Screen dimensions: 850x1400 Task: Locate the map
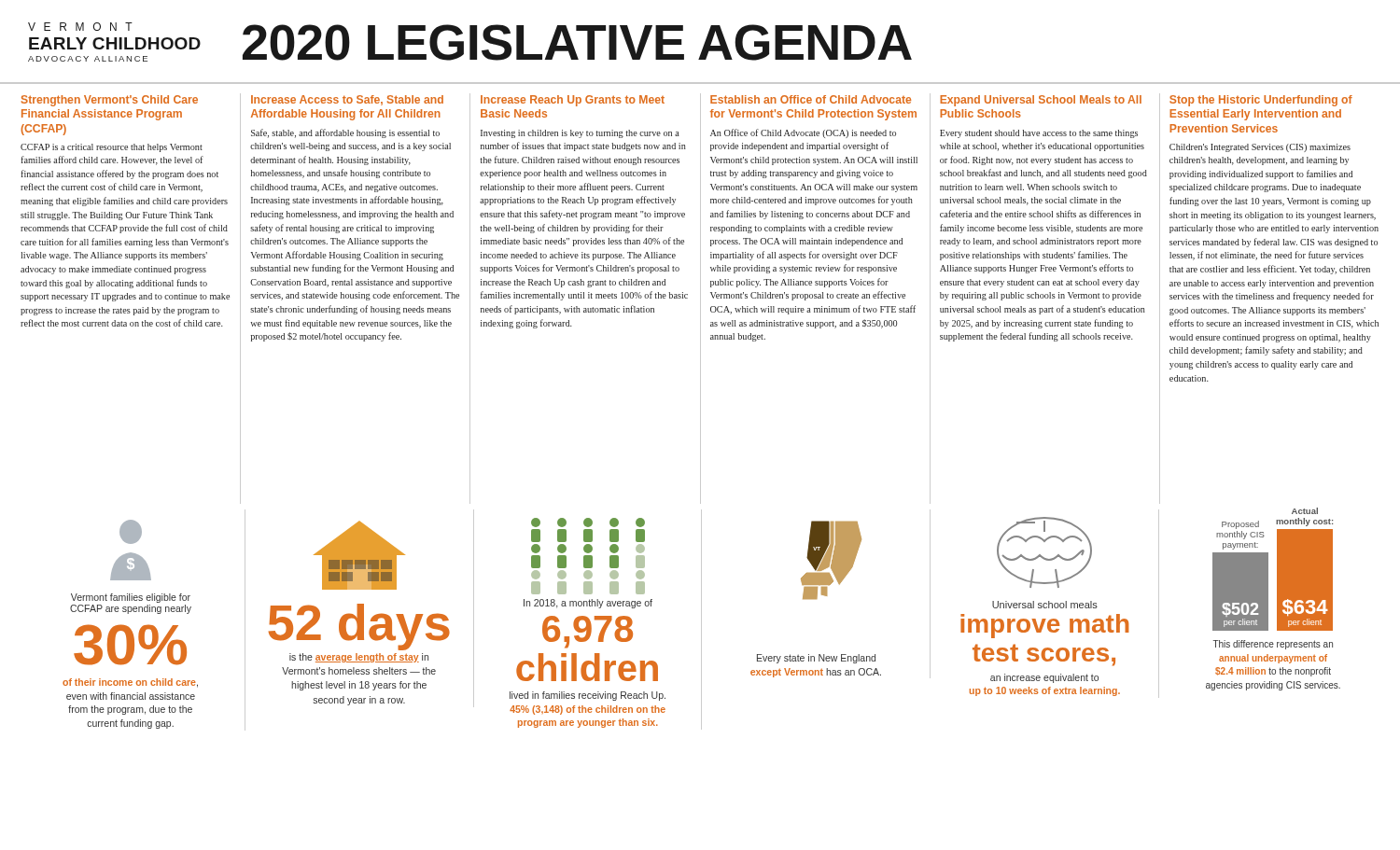tap(817, 594)
